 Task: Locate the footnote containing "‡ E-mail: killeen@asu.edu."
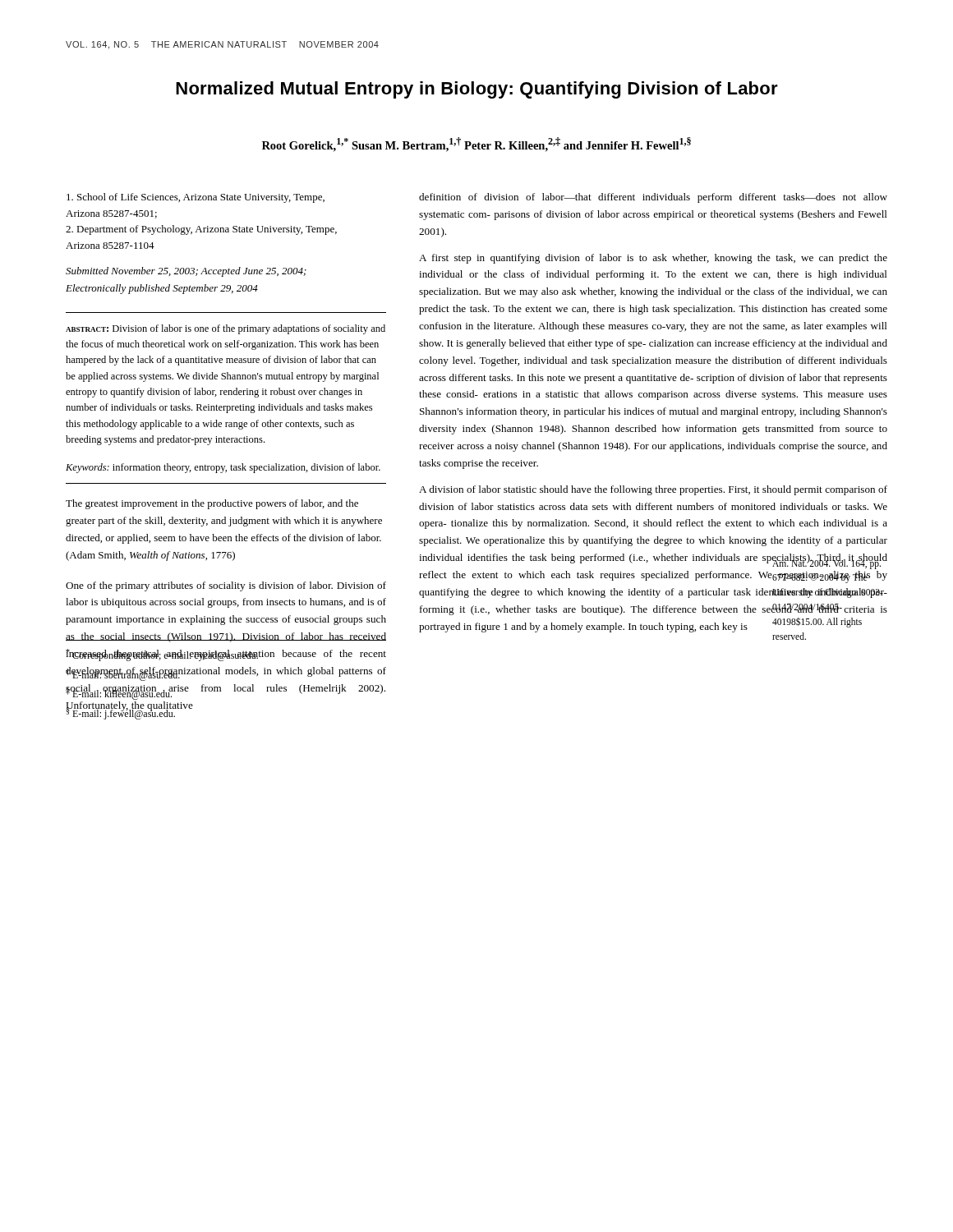[x=119, y=693]
